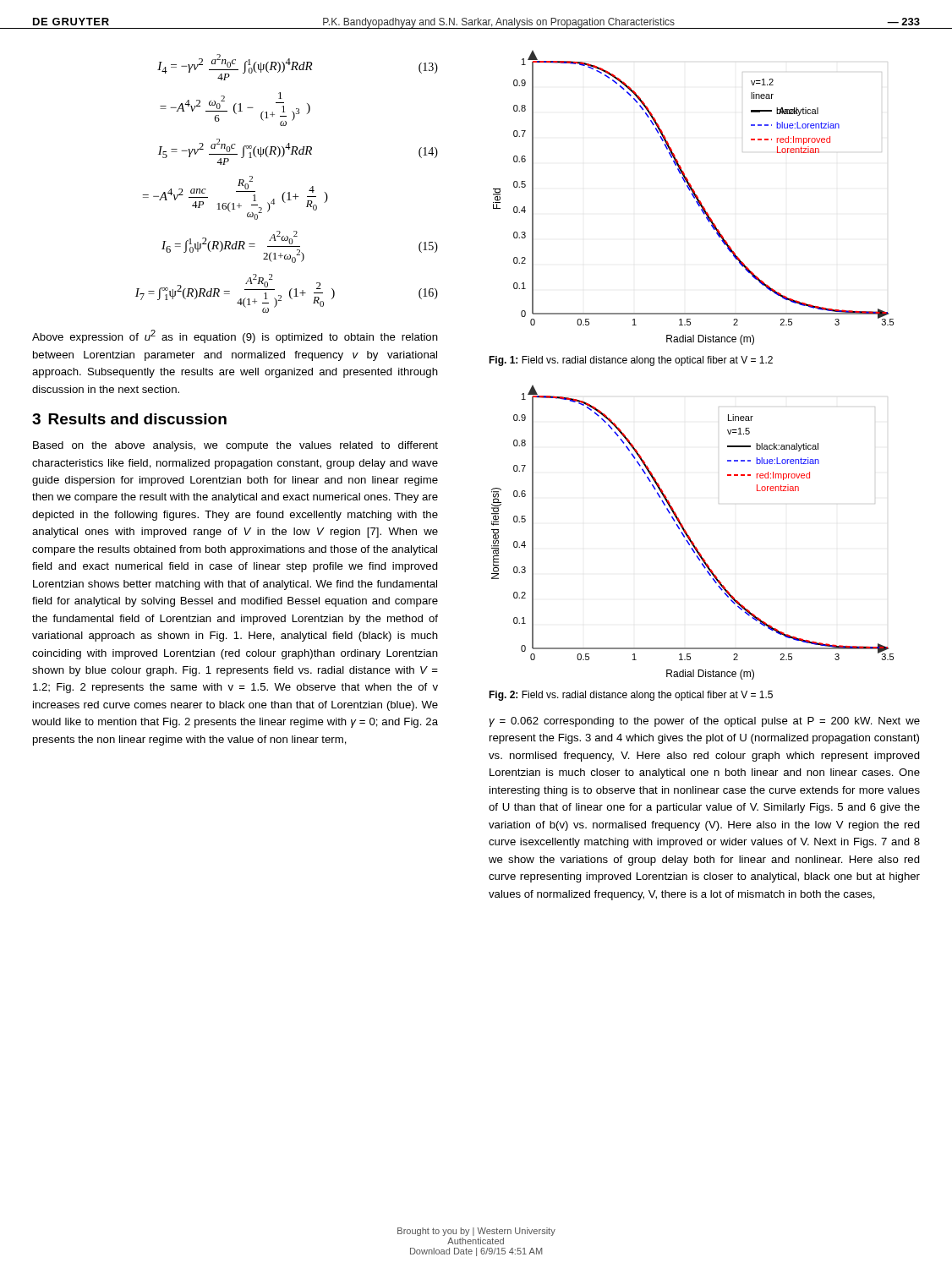Click on the block starting "I7 = ∫∞1ψ2(R)RdR = A2R02 4(1+ 1"
This screenshot has width=952, height=1268.
[235, 294]
